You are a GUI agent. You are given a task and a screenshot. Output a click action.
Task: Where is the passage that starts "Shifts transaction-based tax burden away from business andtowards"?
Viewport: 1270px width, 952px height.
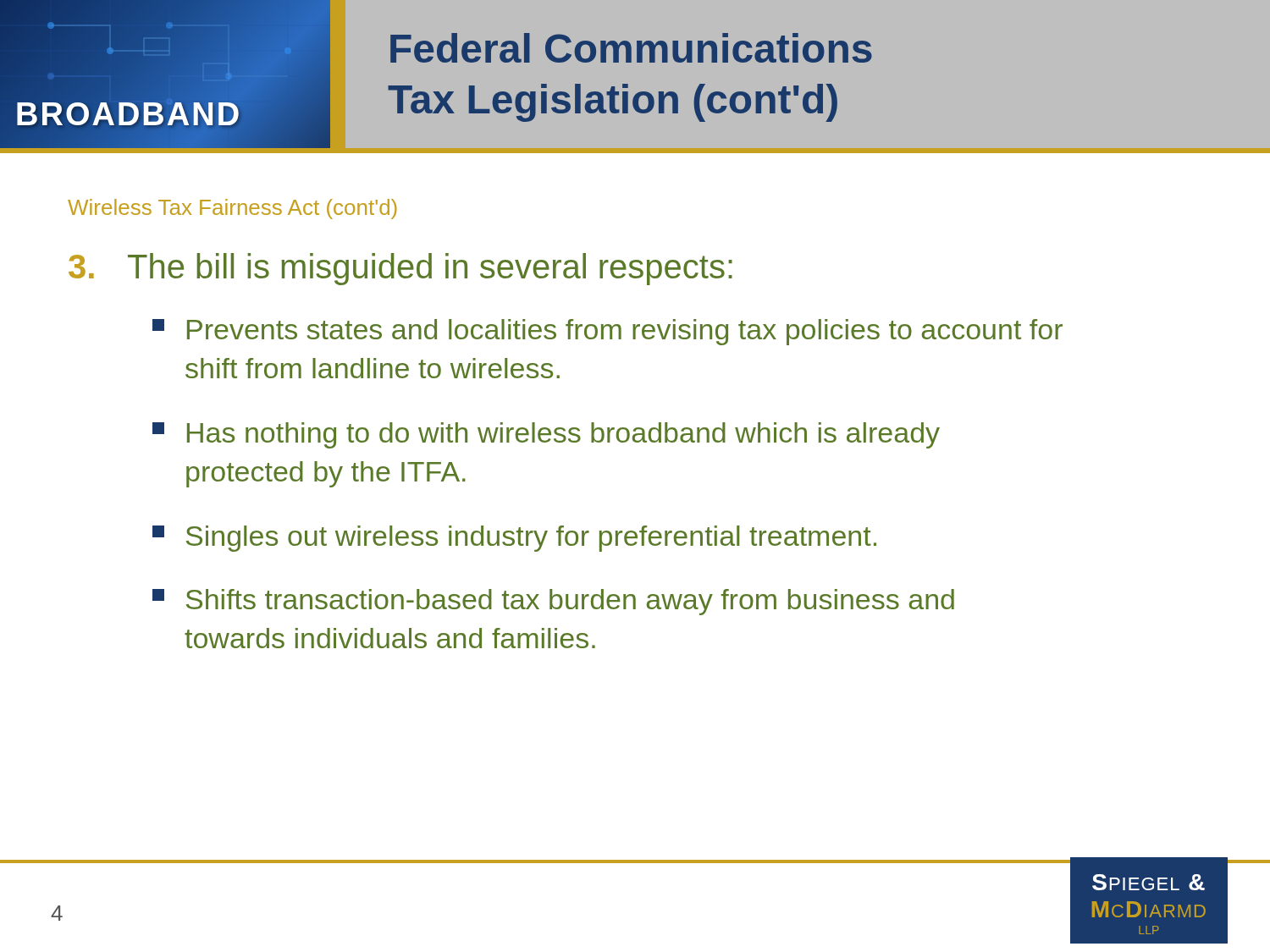pyautogui.click(x=554, y=620)
